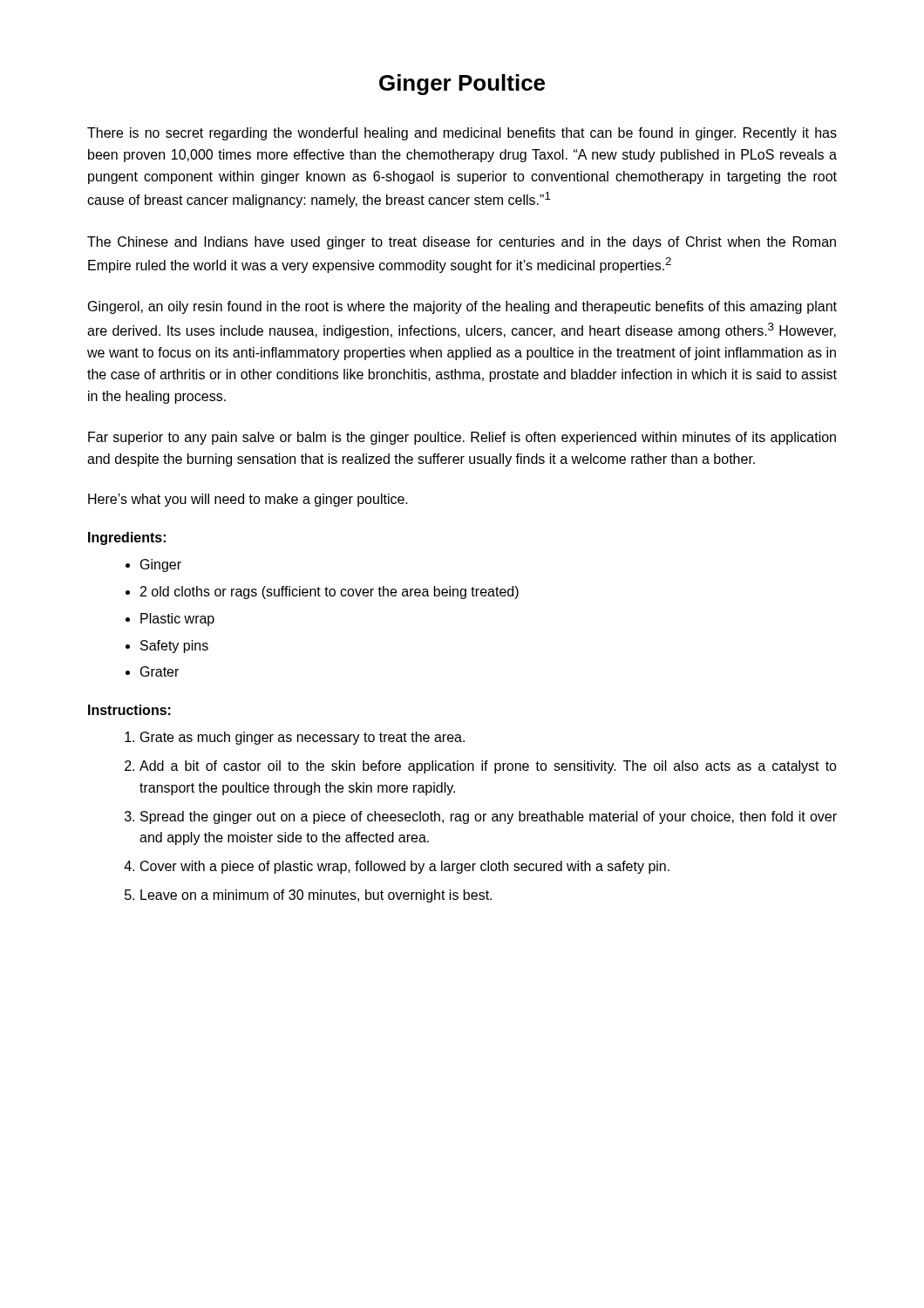The width and height of the screenshot is (924, 1308).
Task: Point to the text block starting "Gingerol, an oily"
Action: click(x=462, y=352)
